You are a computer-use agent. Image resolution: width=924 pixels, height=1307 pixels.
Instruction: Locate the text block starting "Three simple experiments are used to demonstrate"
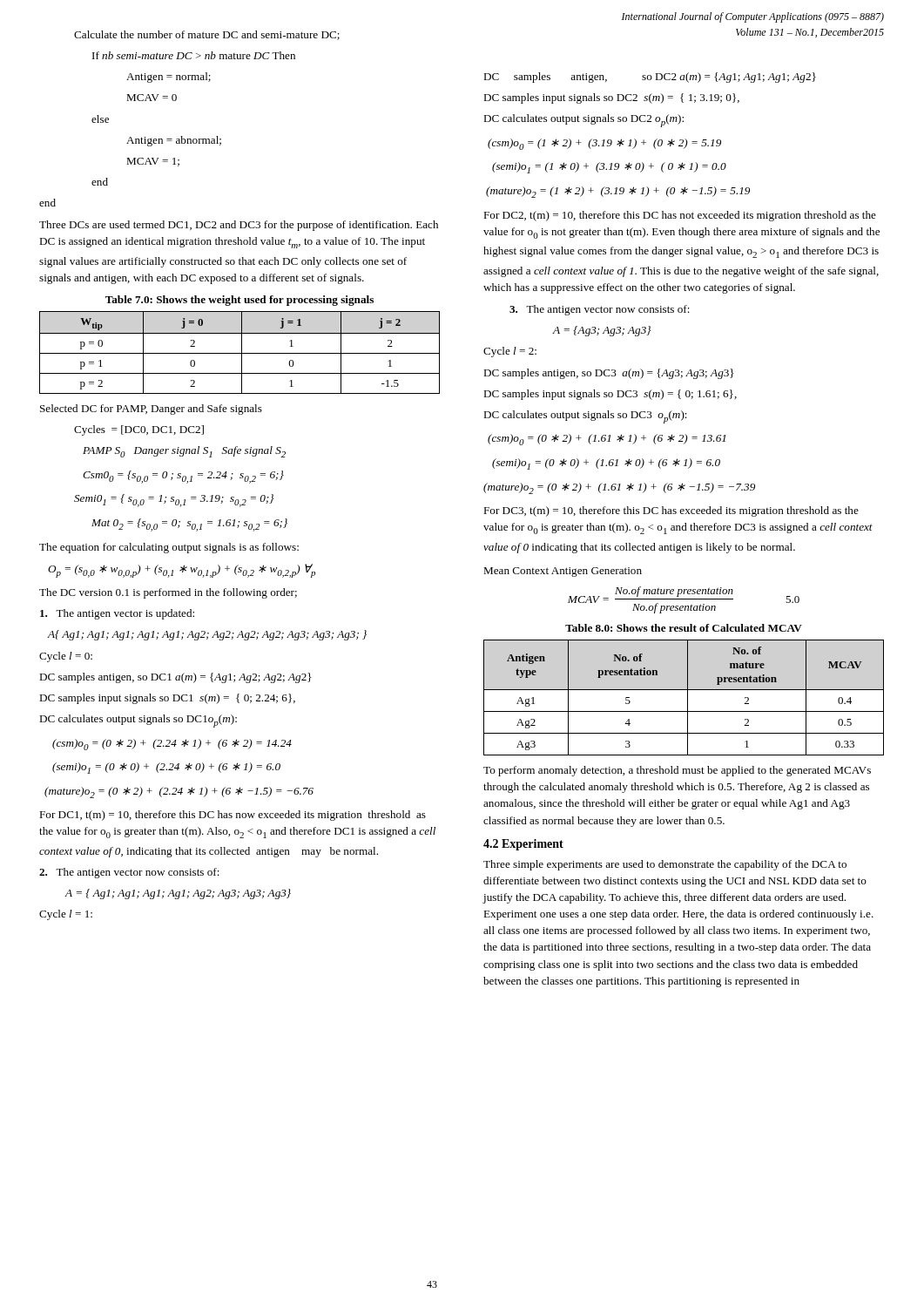click(x=684, y=922)
